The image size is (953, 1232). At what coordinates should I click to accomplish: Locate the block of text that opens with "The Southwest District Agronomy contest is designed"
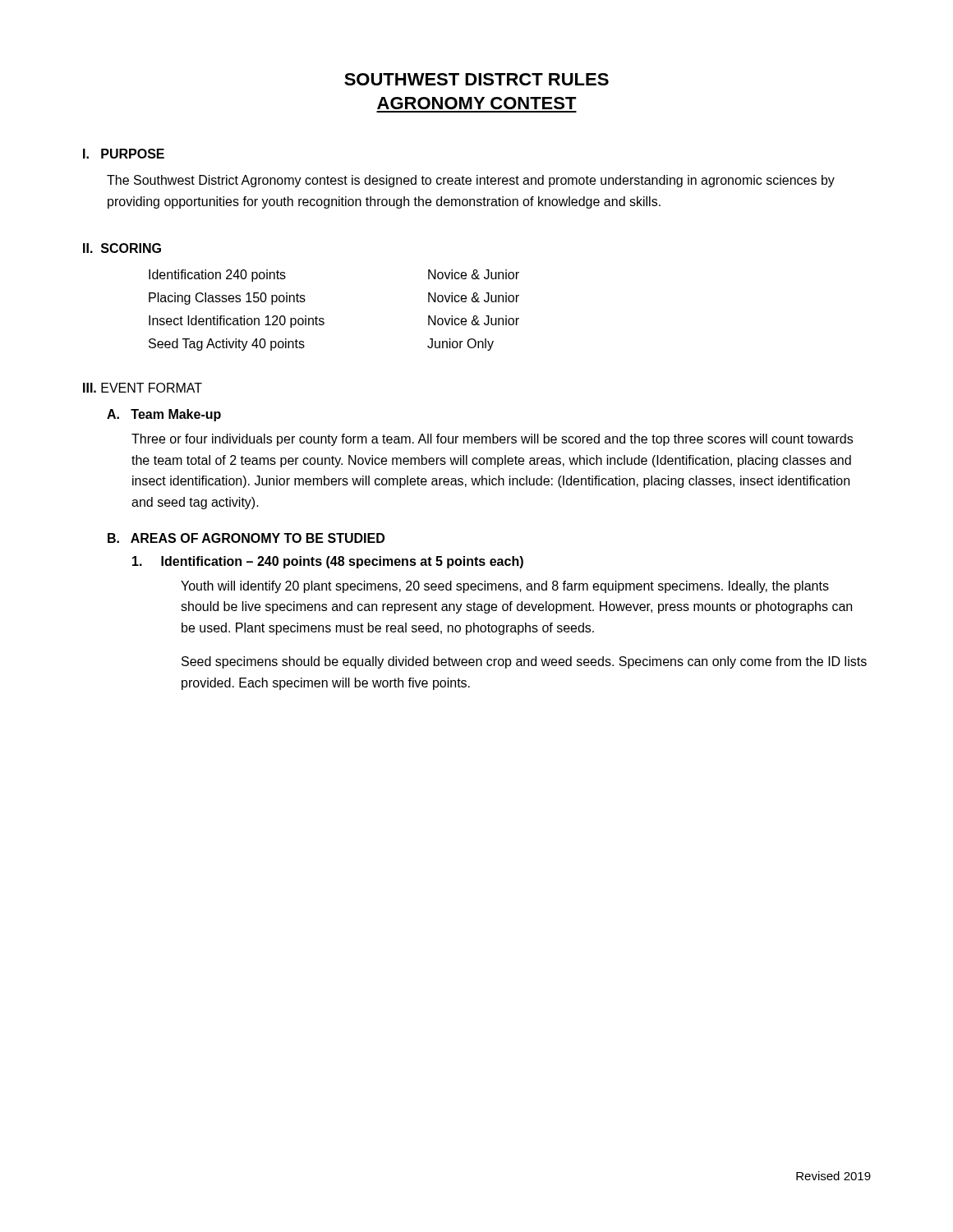click(471, 191)
